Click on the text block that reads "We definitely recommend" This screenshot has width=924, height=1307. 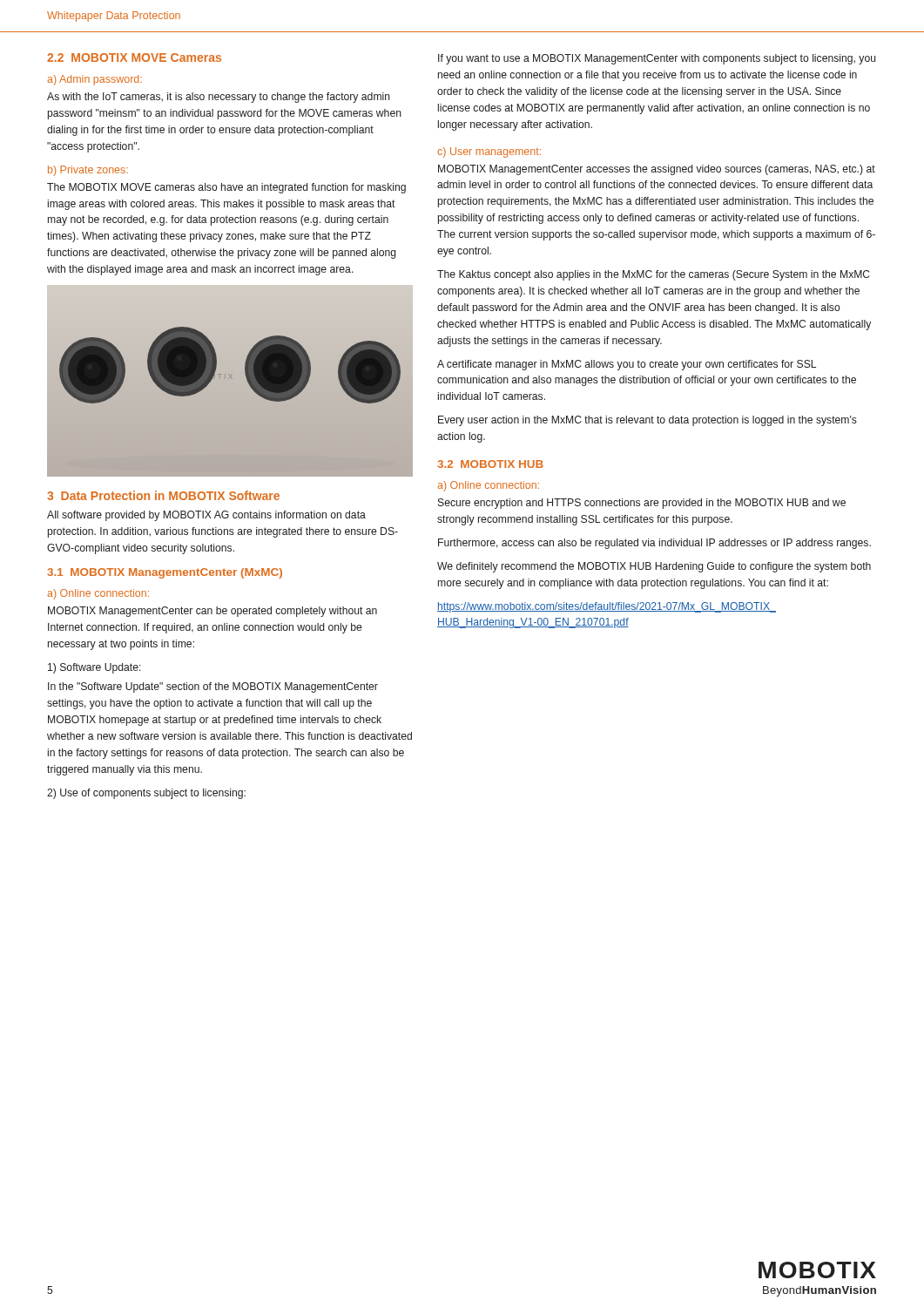(x=654, y=574)
